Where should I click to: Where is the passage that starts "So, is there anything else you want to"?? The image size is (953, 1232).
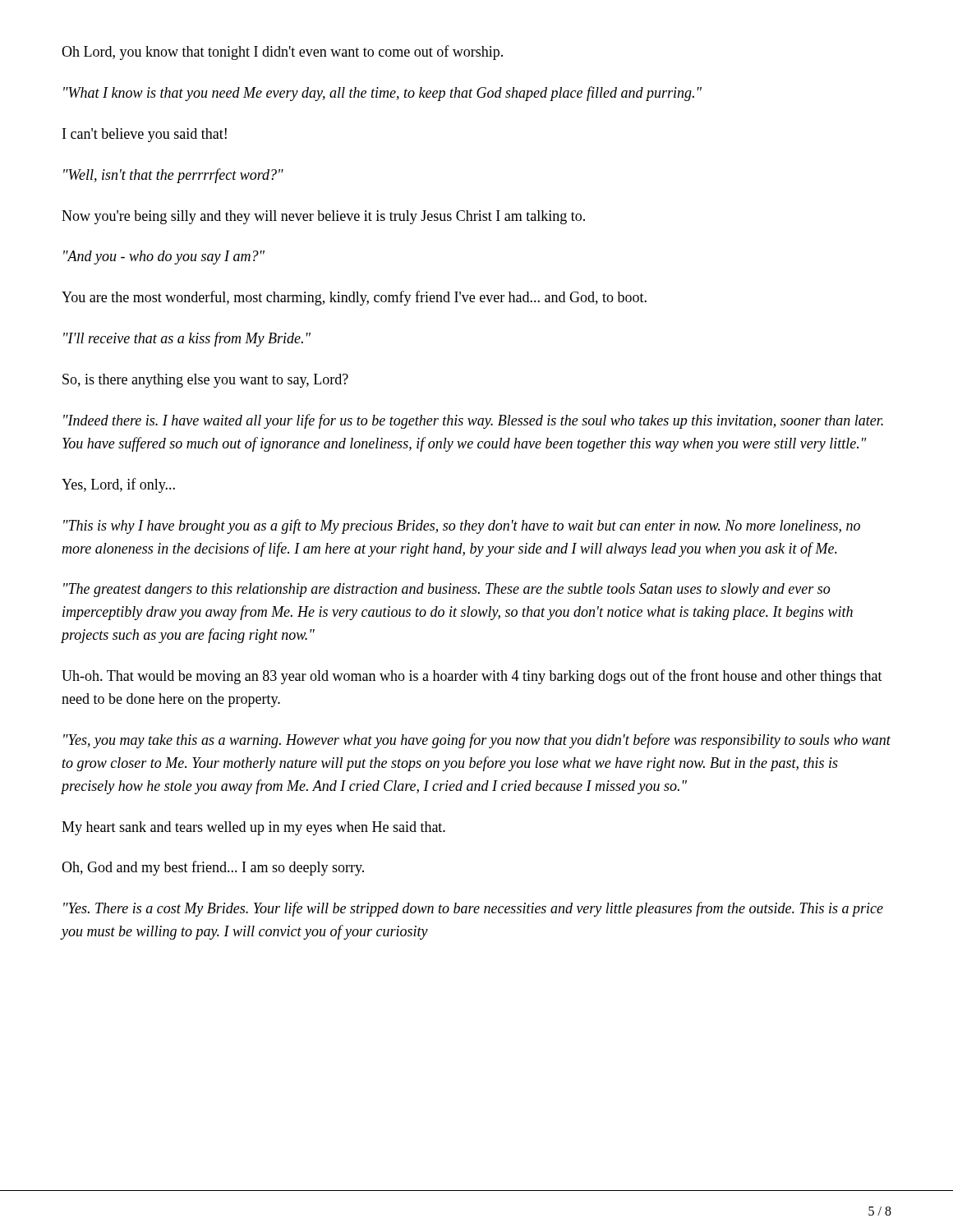pos(205,380)
